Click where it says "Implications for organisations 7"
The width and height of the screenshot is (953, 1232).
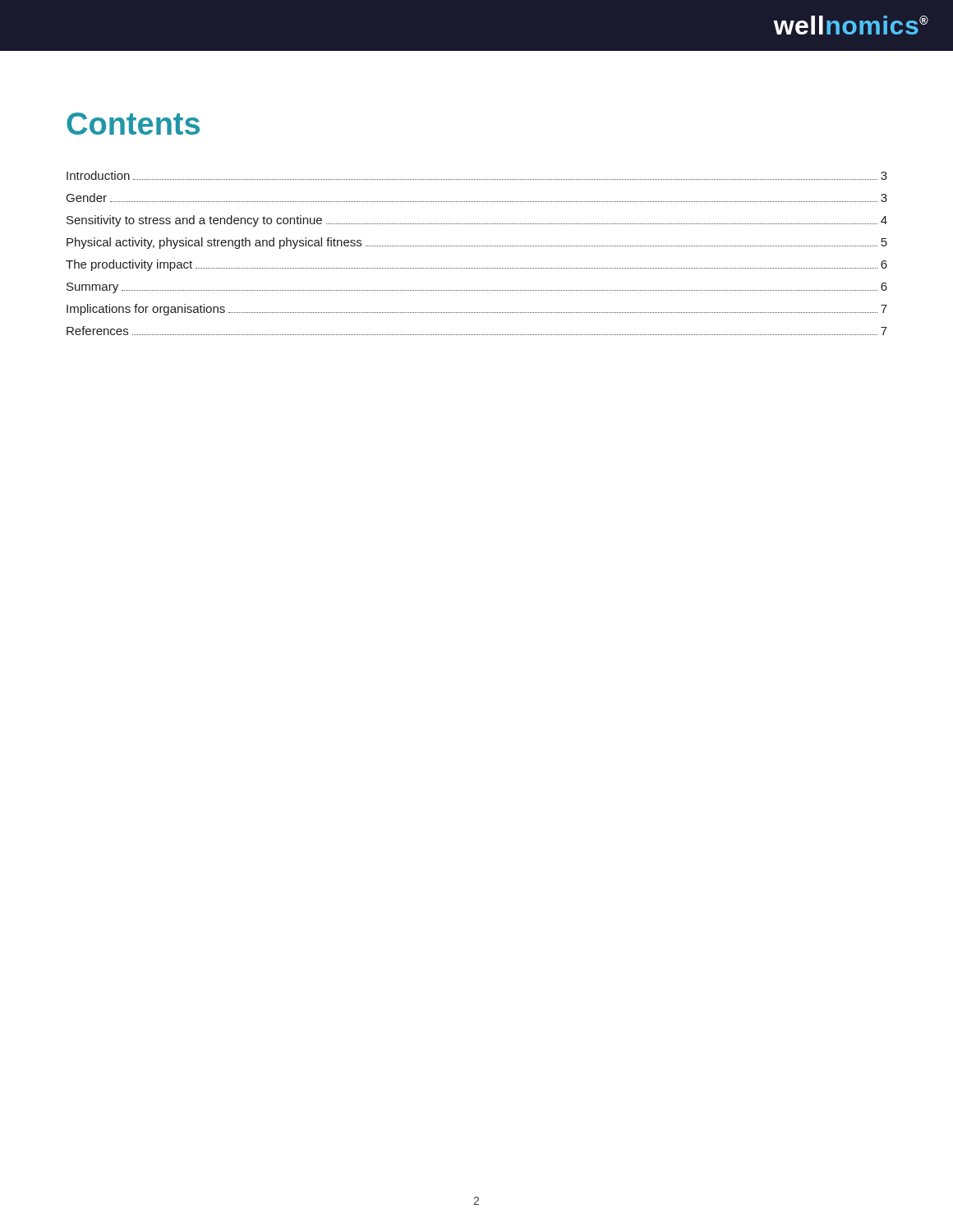[476, 308]
